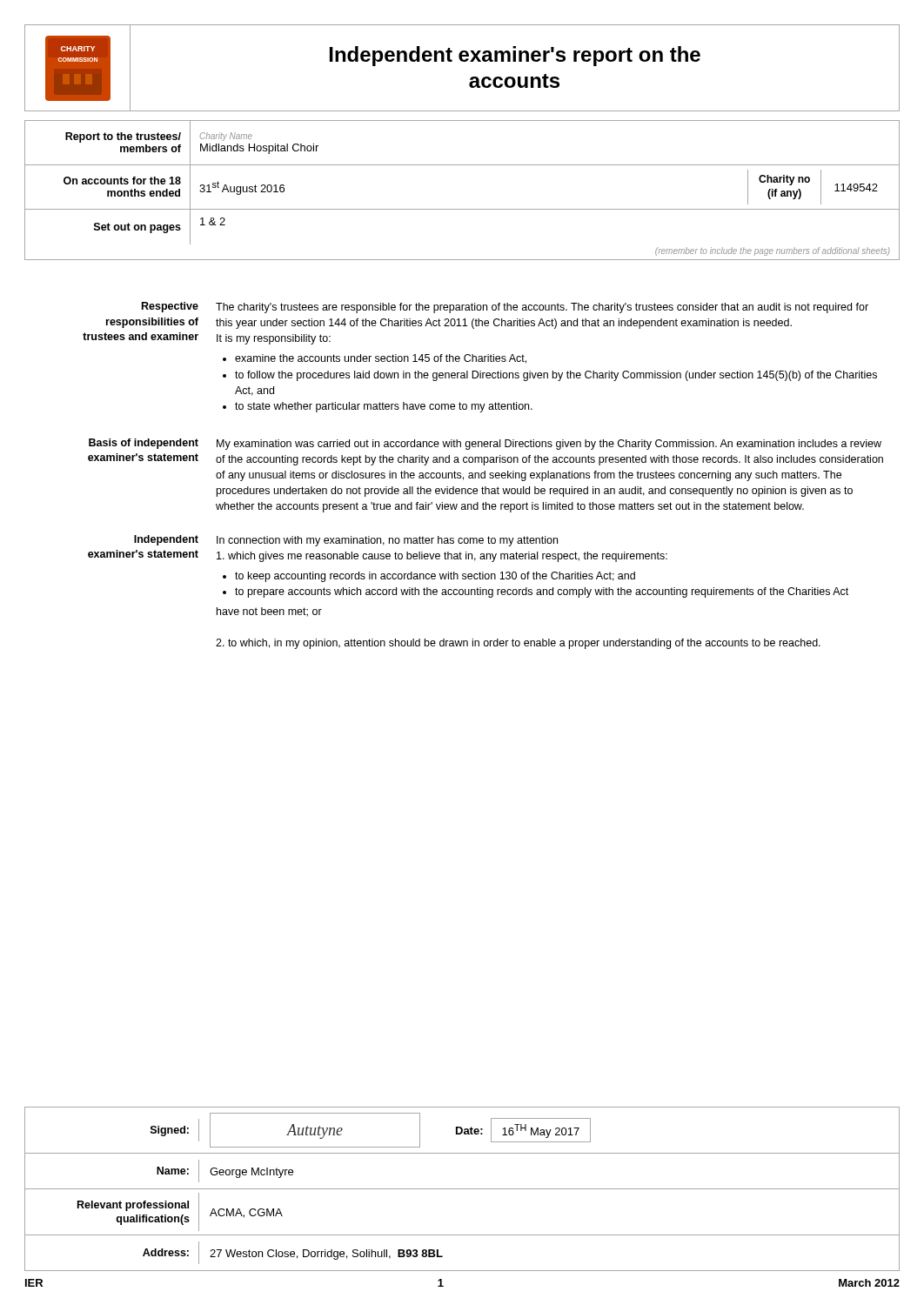Select the table that reads "Signed: Aututyne Date:"
Image resolution: width=924 pixels, height=1305 pixels.
point(462,1189)
